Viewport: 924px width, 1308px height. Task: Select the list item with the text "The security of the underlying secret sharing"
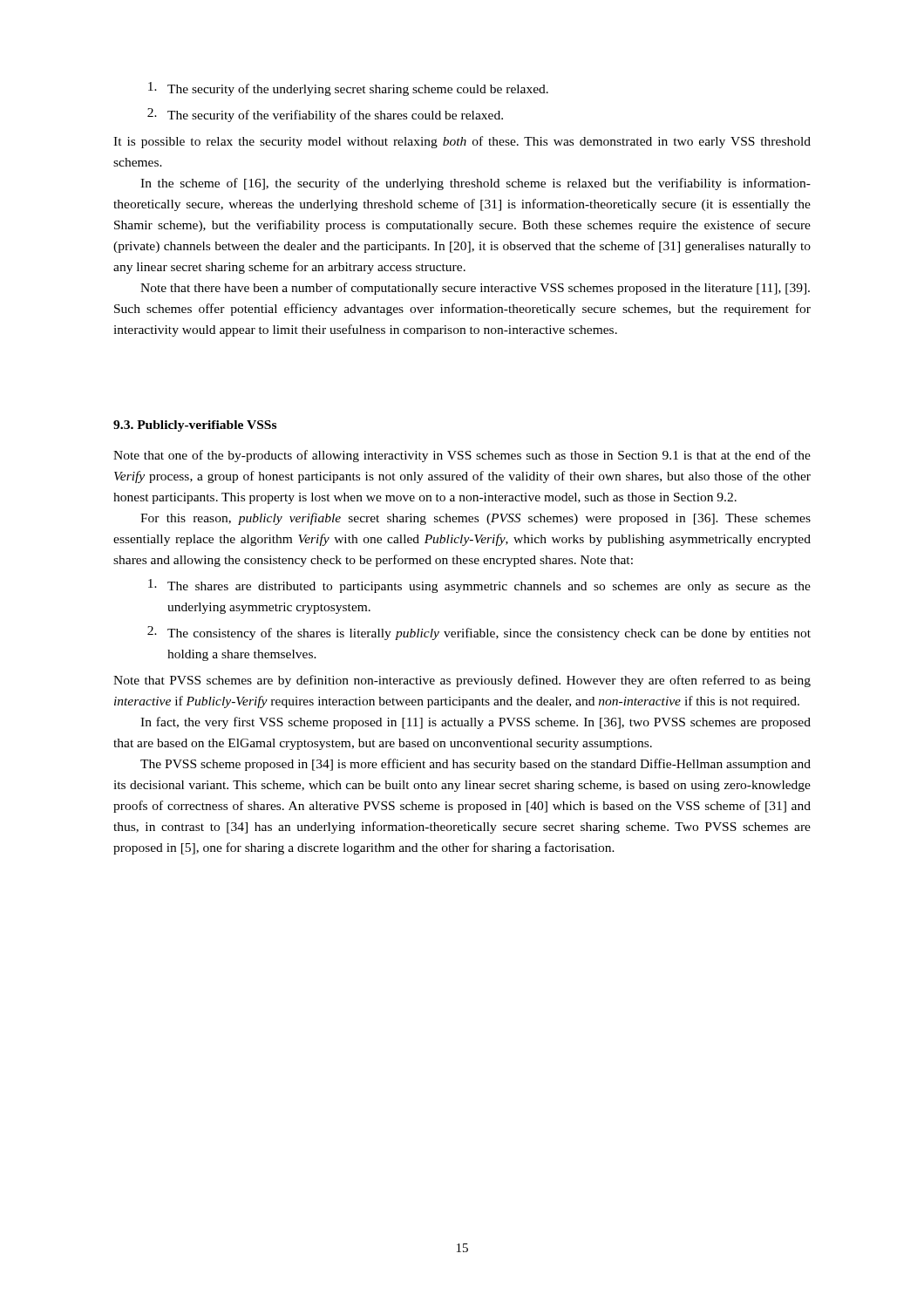point(479,89)
